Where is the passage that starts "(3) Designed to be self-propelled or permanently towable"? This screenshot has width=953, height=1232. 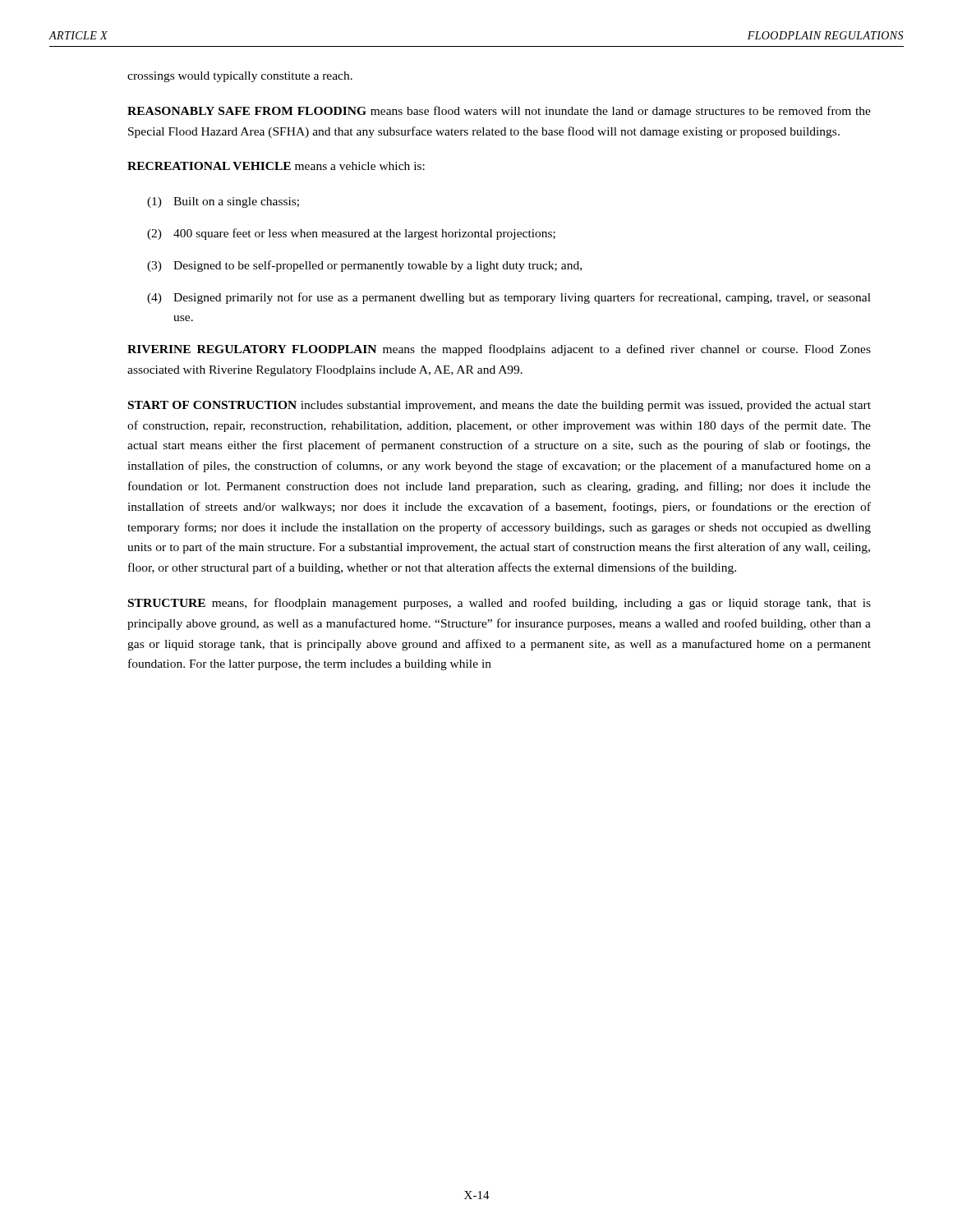tap(499, 265)
